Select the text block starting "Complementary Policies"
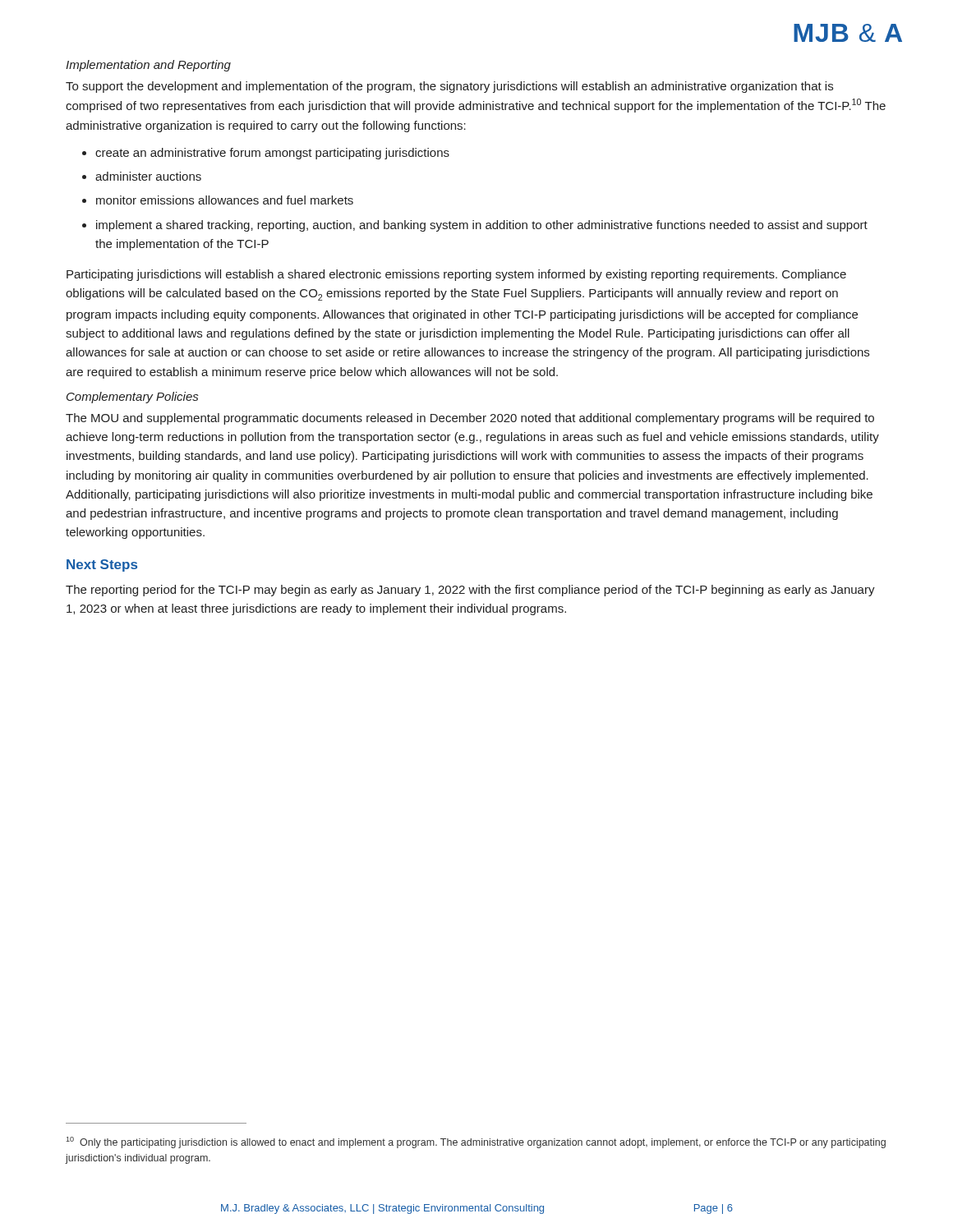 132,398
